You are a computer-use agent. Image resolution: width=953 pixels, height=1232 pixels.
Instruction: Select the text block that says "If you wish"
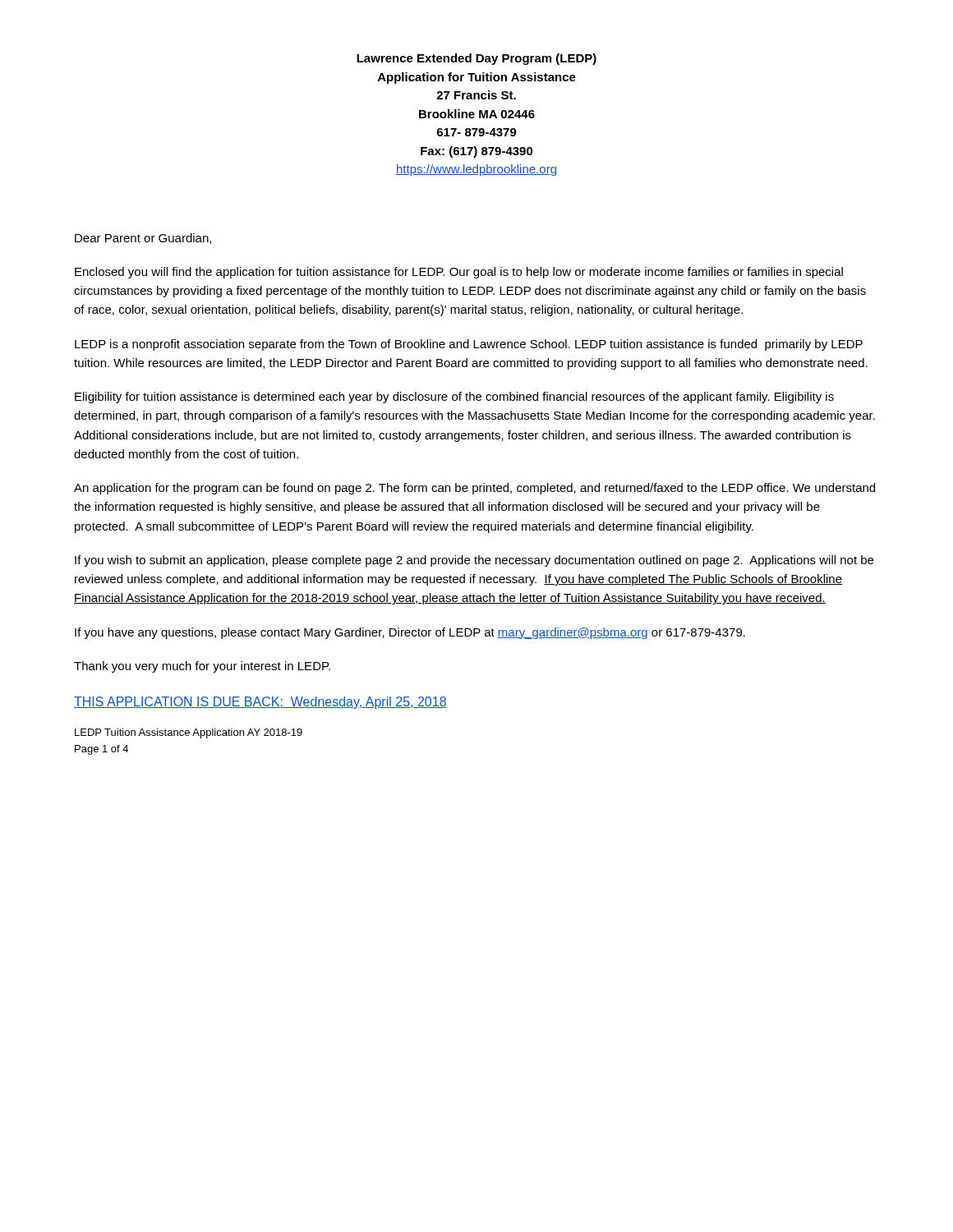(x=474, y=579)
